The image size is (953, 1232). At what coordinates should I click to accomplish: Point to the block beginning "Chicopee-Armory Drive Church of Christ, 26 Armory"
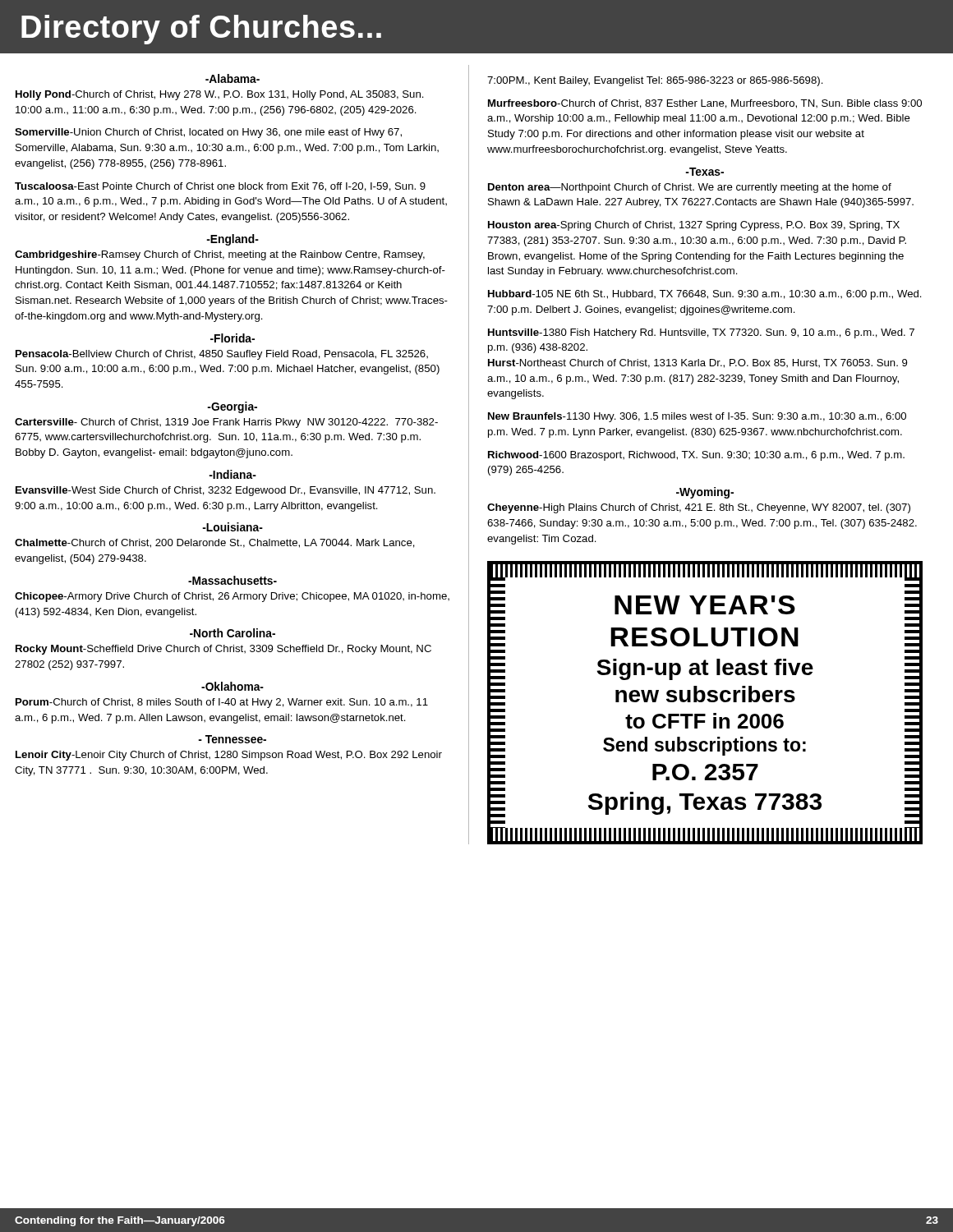(232, 603)
